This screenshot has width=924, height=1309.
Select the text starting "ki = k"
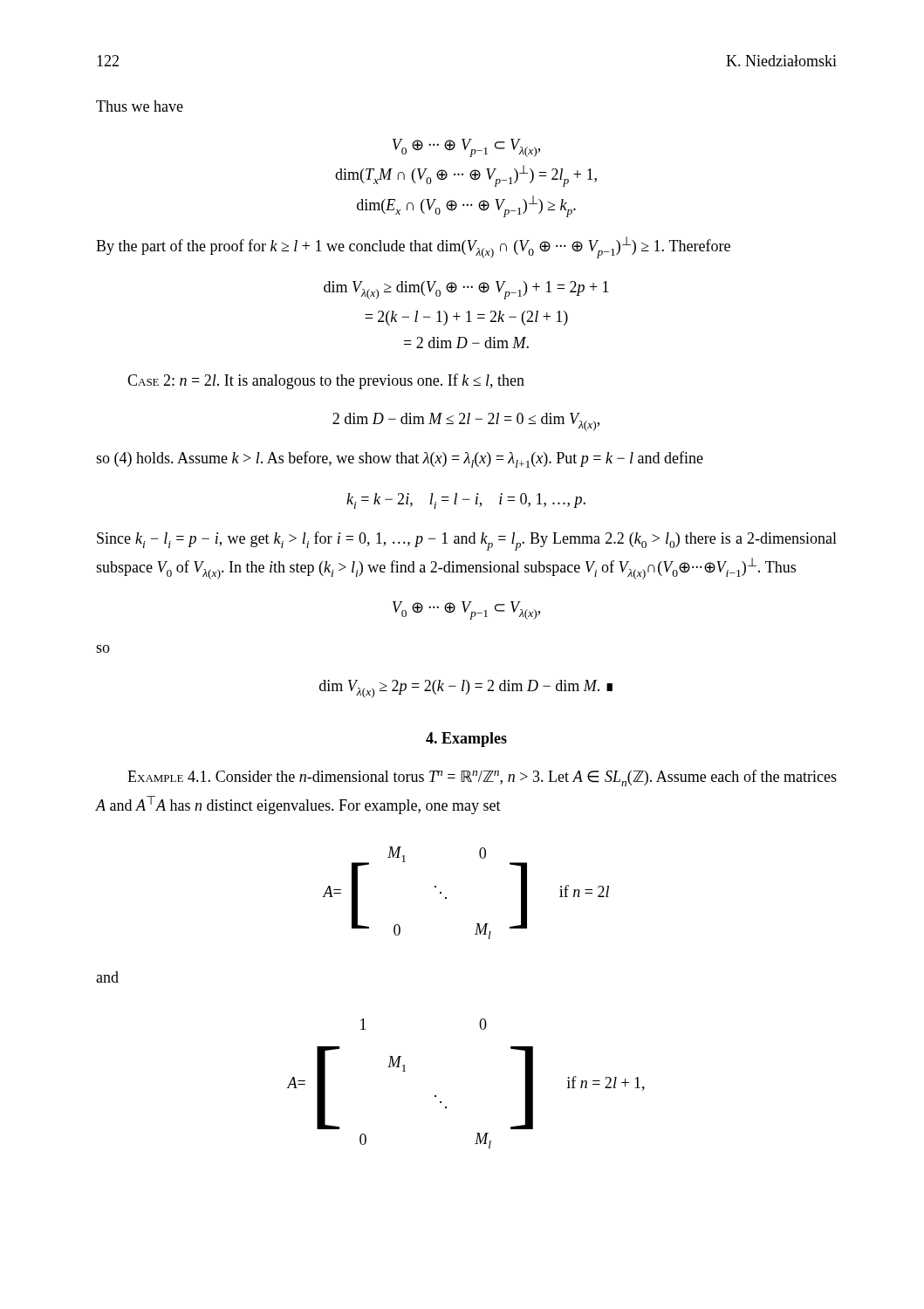coord(466,500)
